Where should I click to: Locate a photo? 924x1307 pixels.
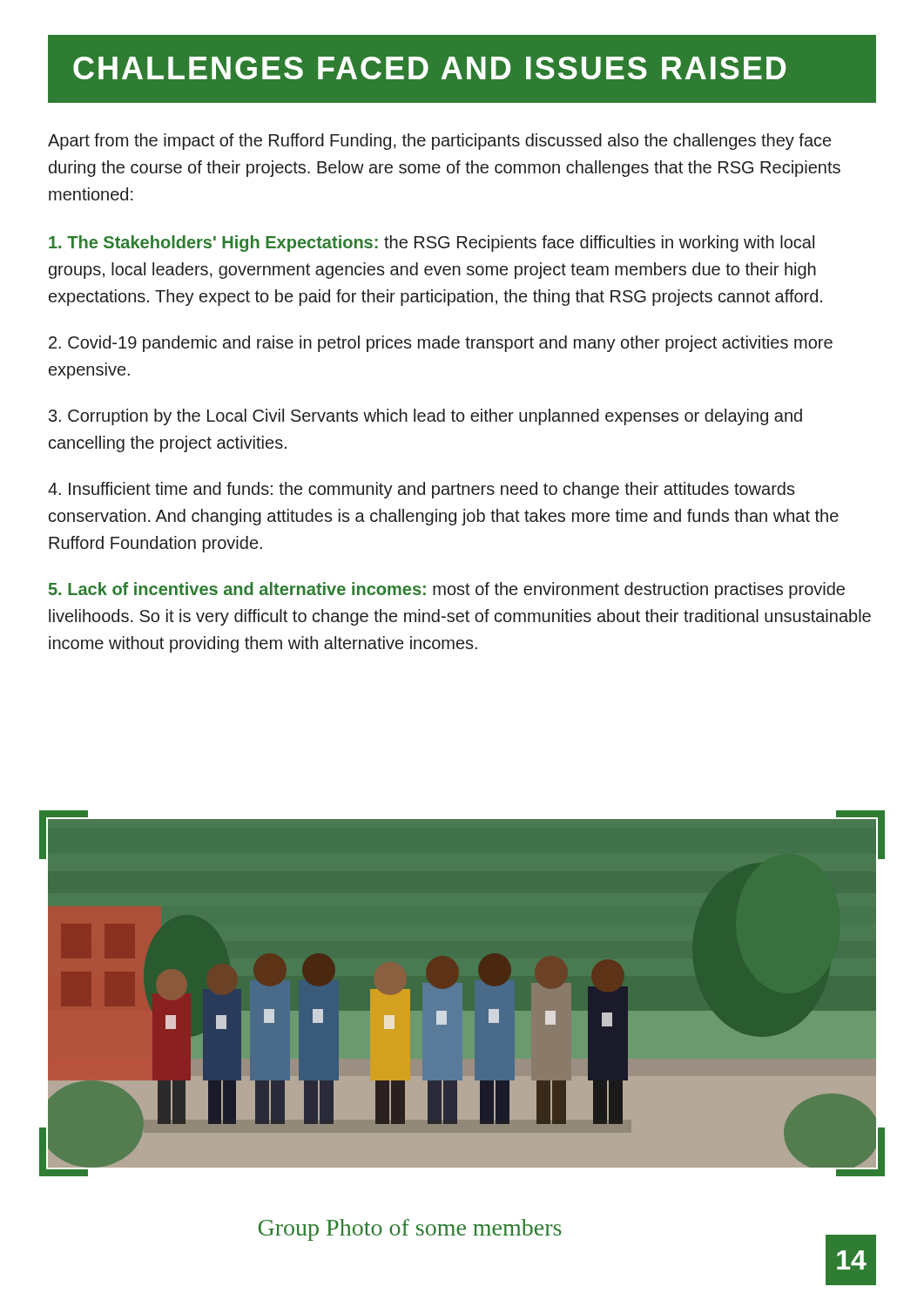462,993
